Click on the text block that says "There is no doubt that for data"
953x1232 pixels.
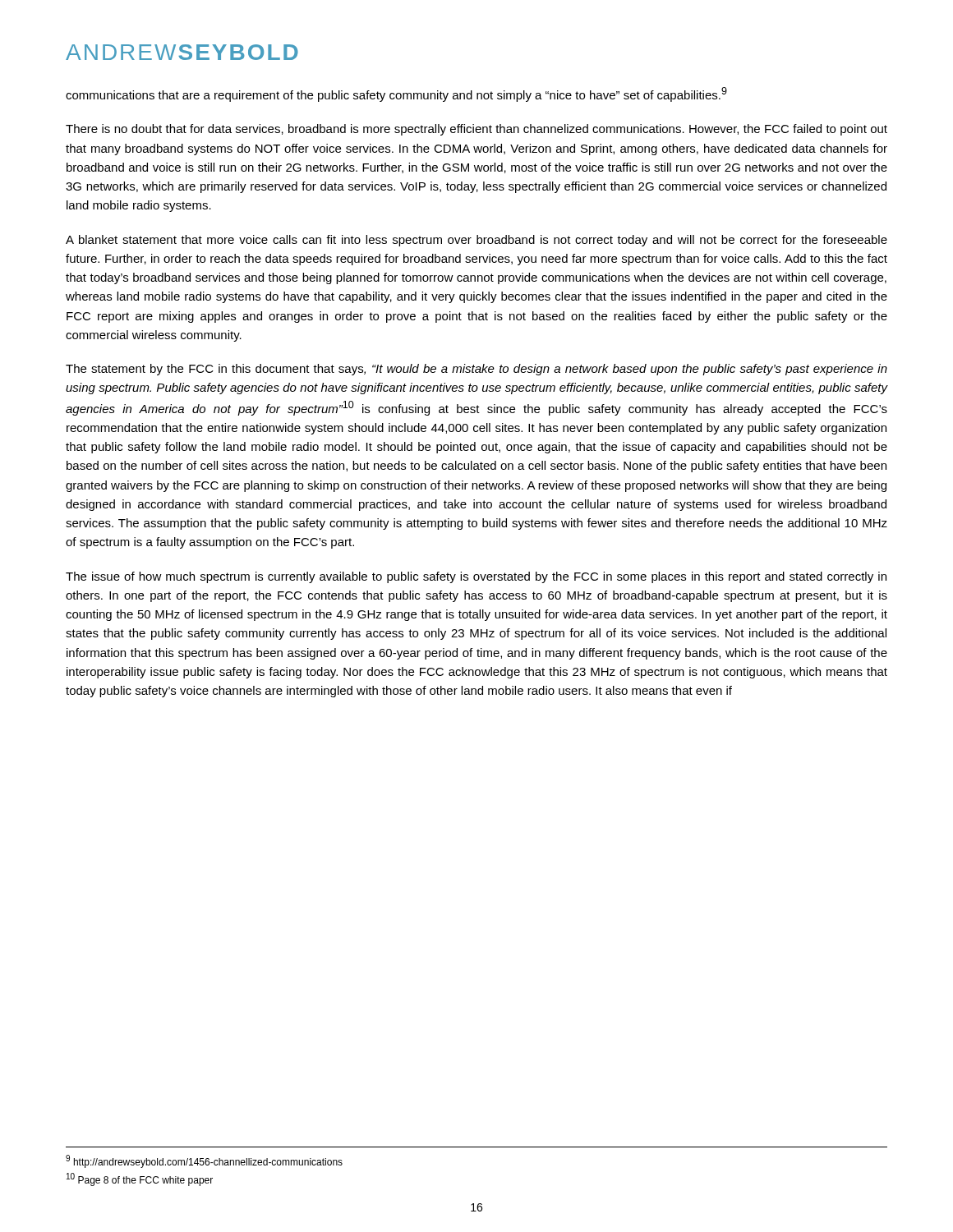(476, 167)
